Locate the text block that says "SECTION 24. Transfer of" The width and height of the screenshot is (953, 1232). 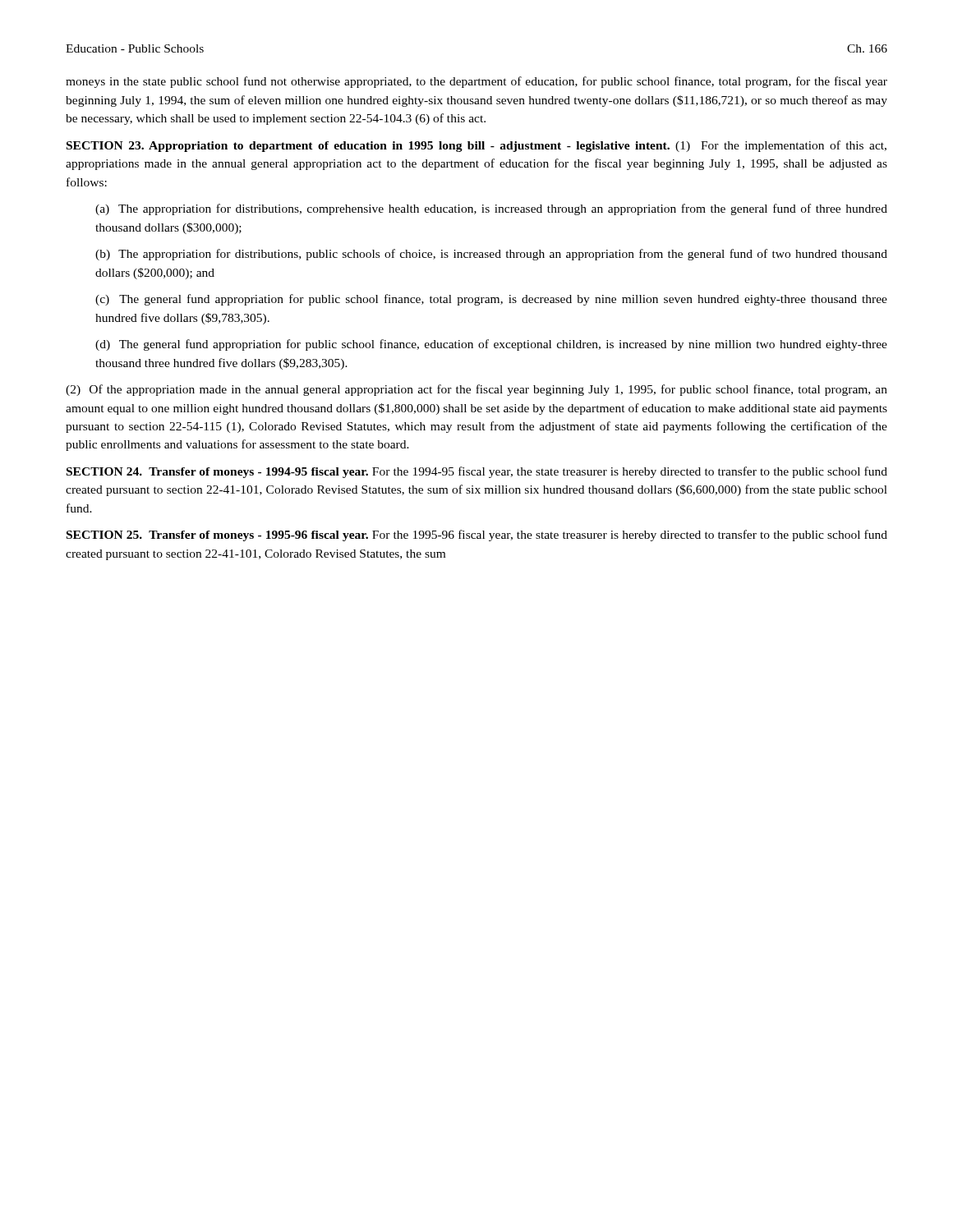point(476,490)
